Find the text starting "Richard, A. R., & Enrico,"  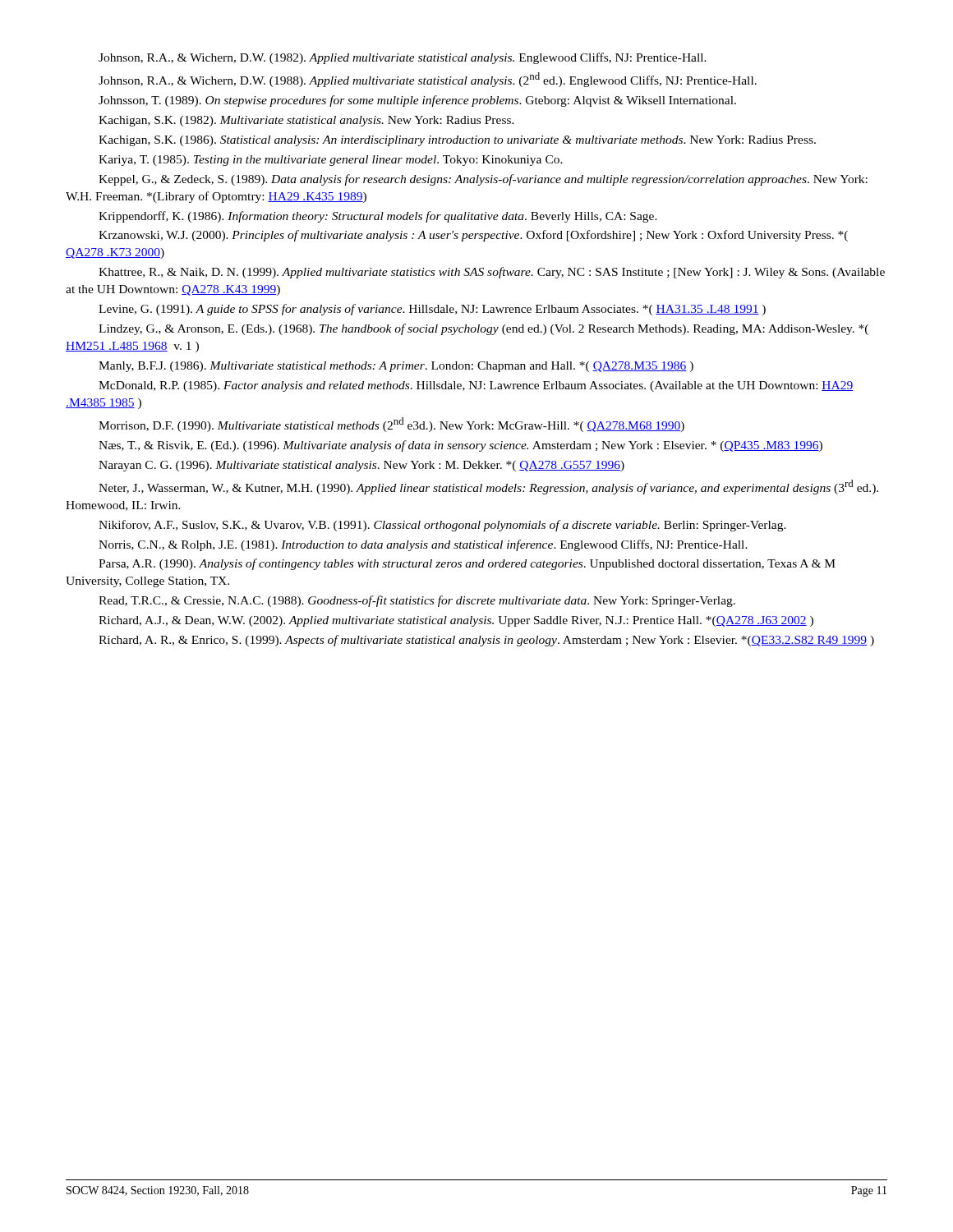[x=486, y=640]
